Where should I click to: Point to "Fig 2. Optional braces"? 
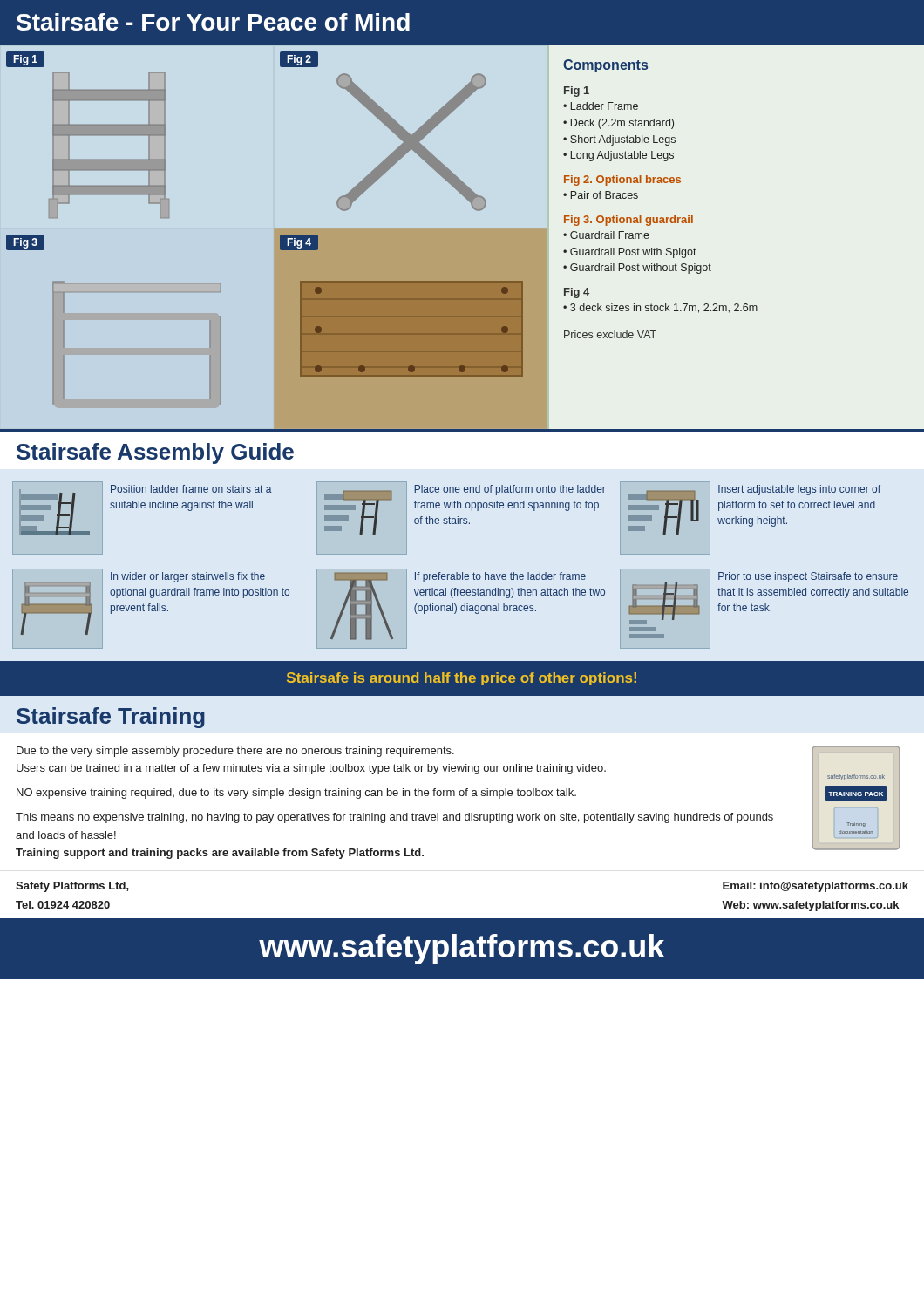point(622,179)
